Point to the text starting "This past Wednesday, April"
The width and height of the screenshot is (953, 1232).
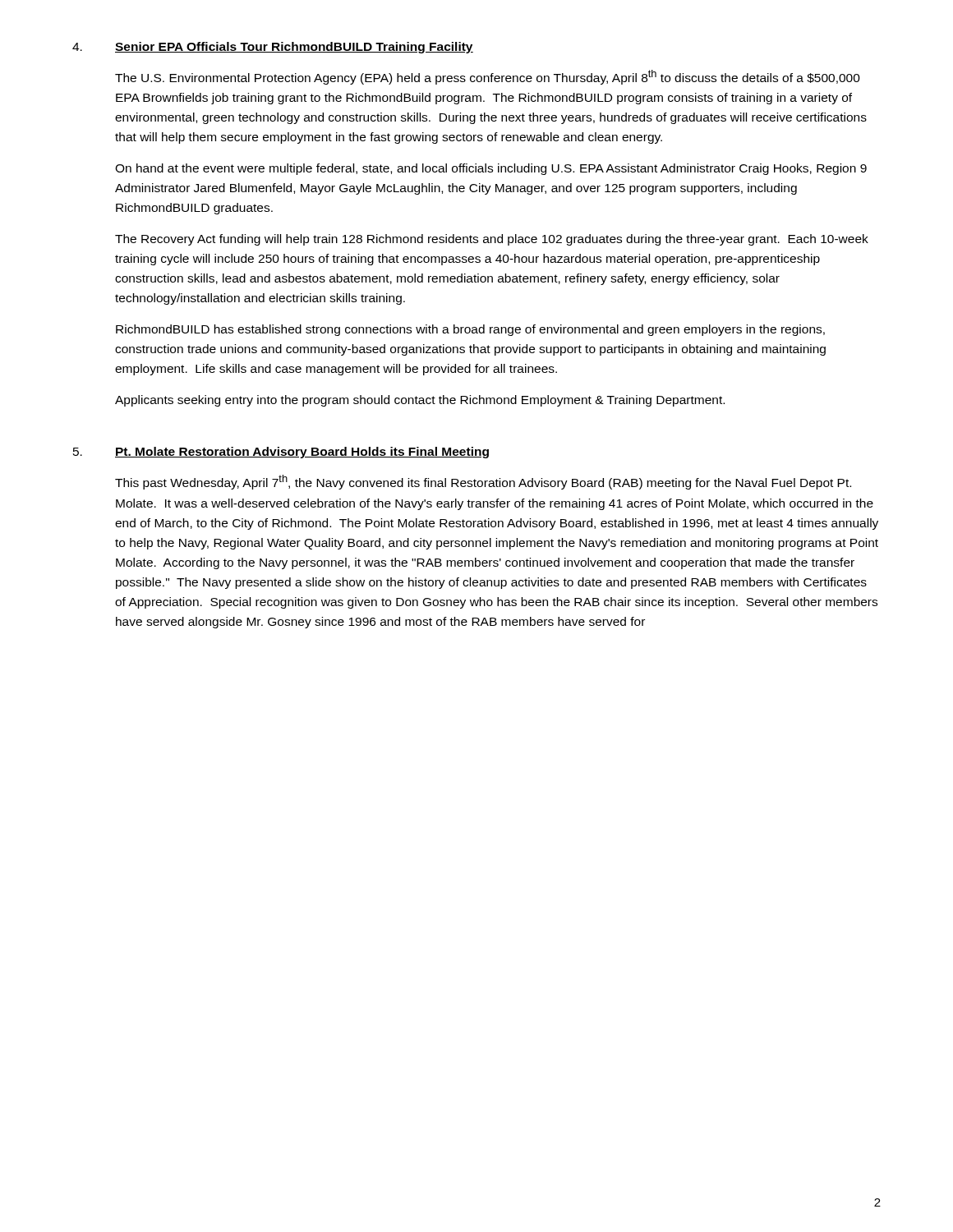(497, 550)
